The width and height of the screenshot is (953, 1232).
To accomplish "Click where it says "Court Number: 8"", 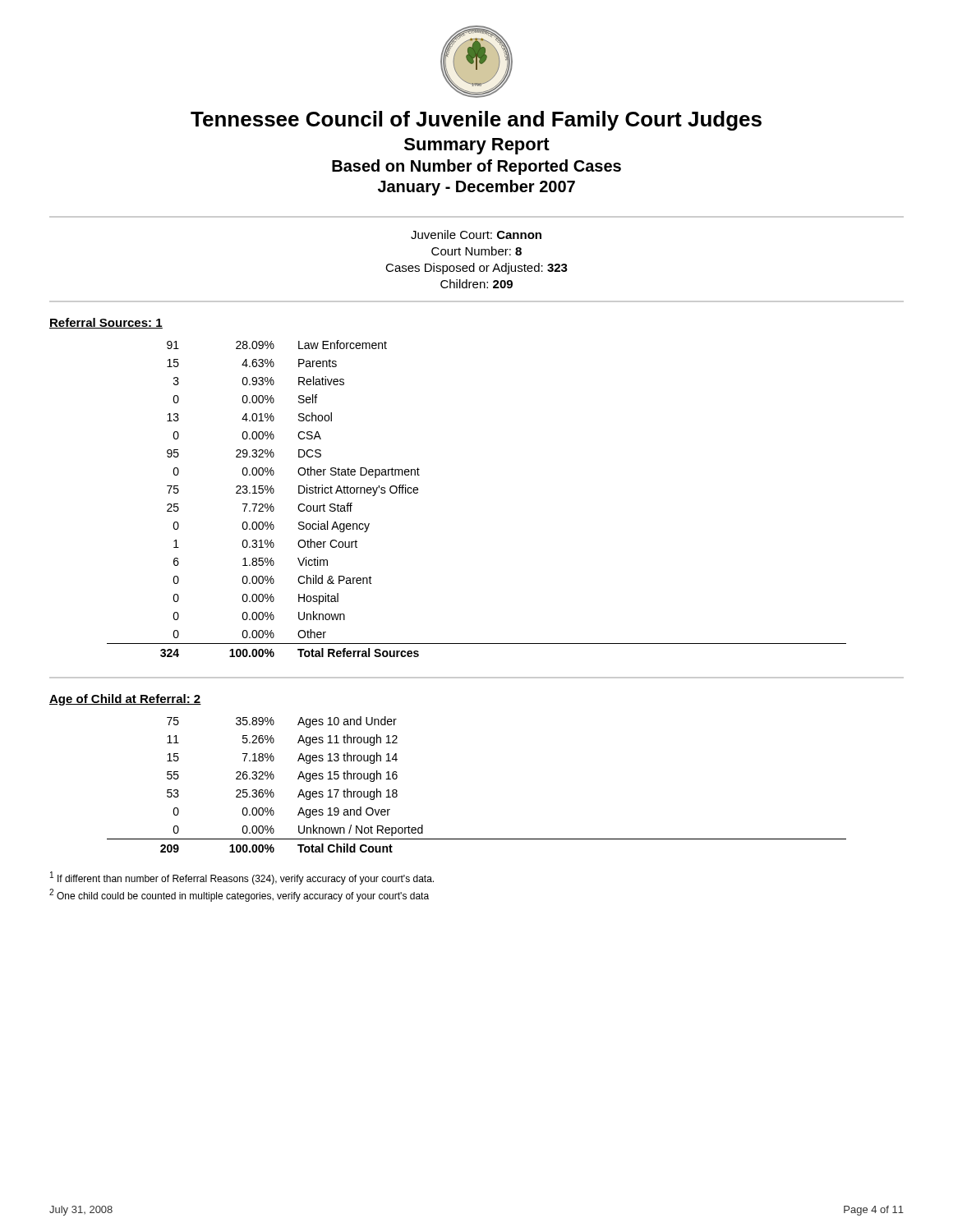I will point(476,251).
